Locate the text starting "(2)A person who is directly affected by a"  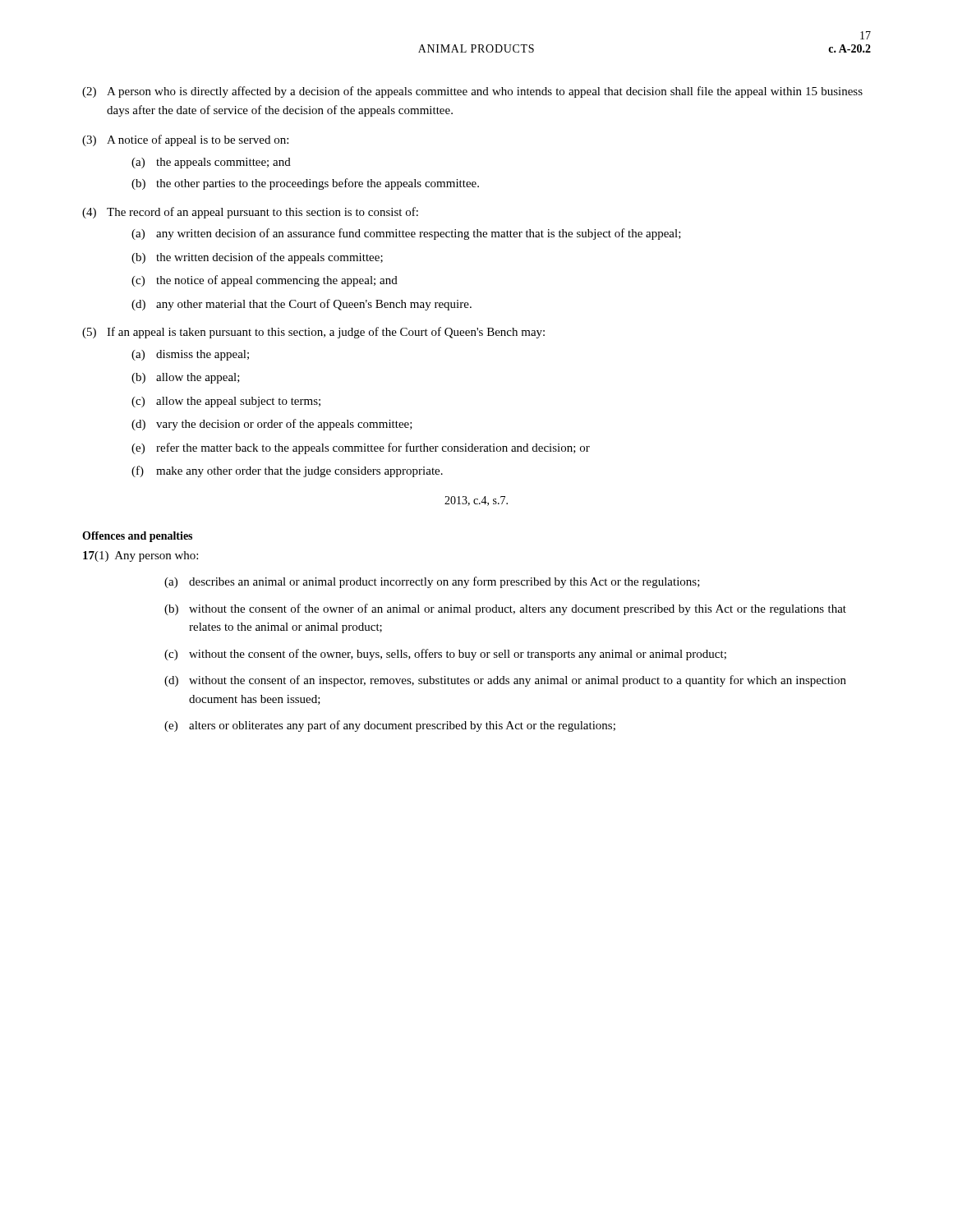[472, 101]
